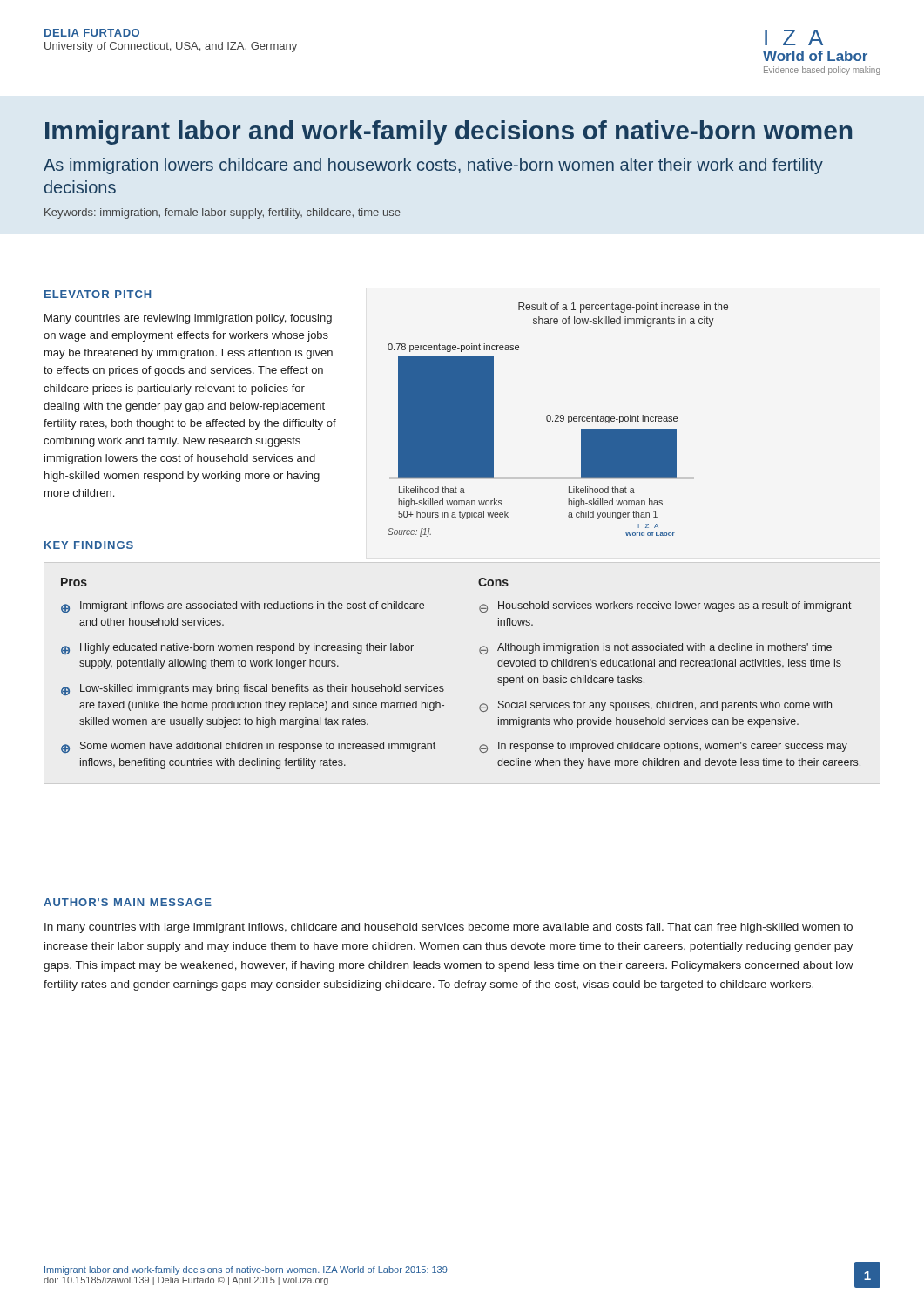
Task: Point to the block beginning "⊖ Household services workers receive lower wages as"
Action: [x=665, y=613]
